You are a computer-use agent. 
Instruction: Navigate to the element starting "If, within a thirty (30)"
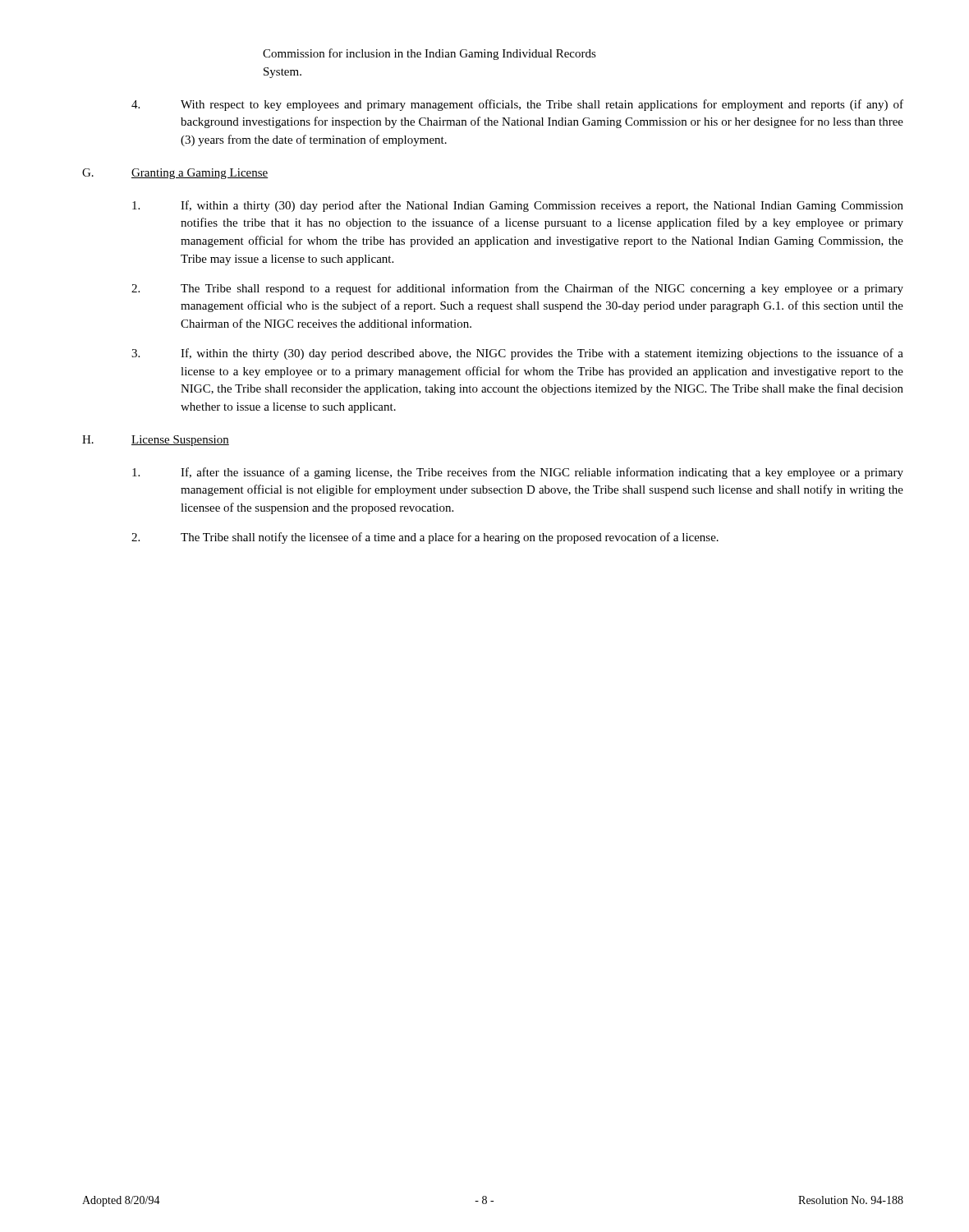[517, 232]
